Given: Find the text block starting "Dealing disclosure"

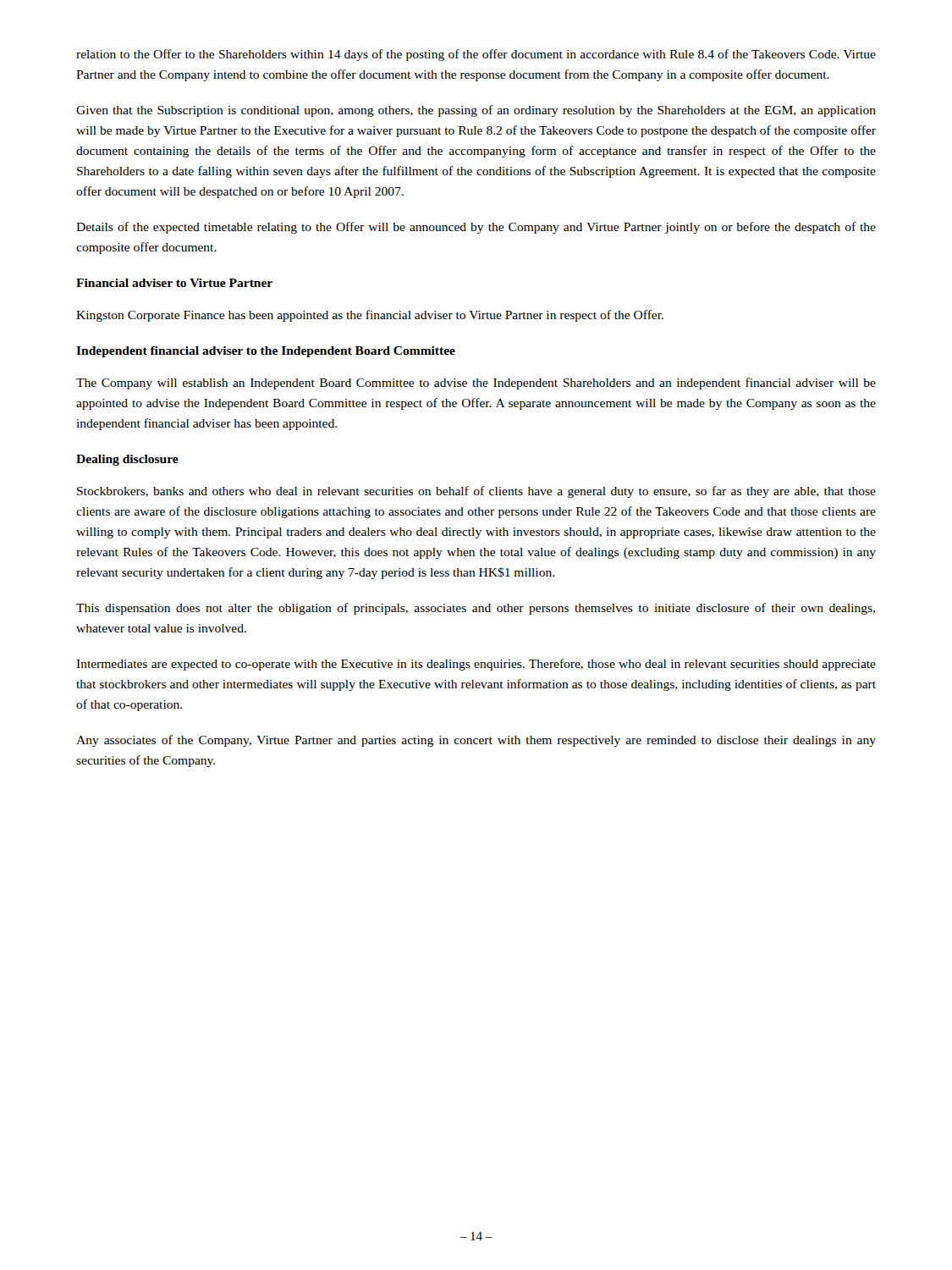Looking at the screenshot, I should [x=127, y=459].
